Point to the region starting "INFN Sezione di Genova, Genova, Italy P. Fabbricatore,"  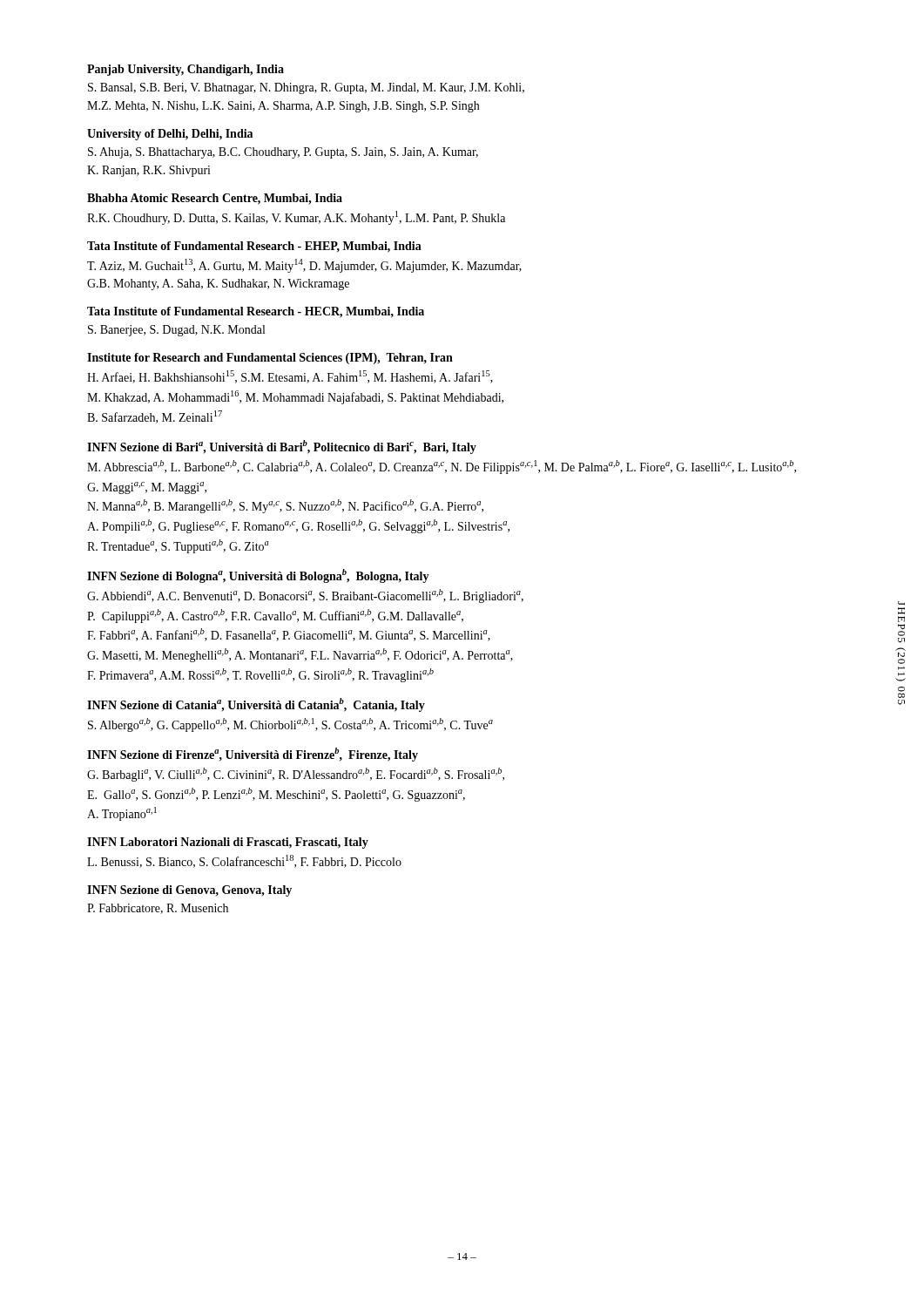point(189,891)
